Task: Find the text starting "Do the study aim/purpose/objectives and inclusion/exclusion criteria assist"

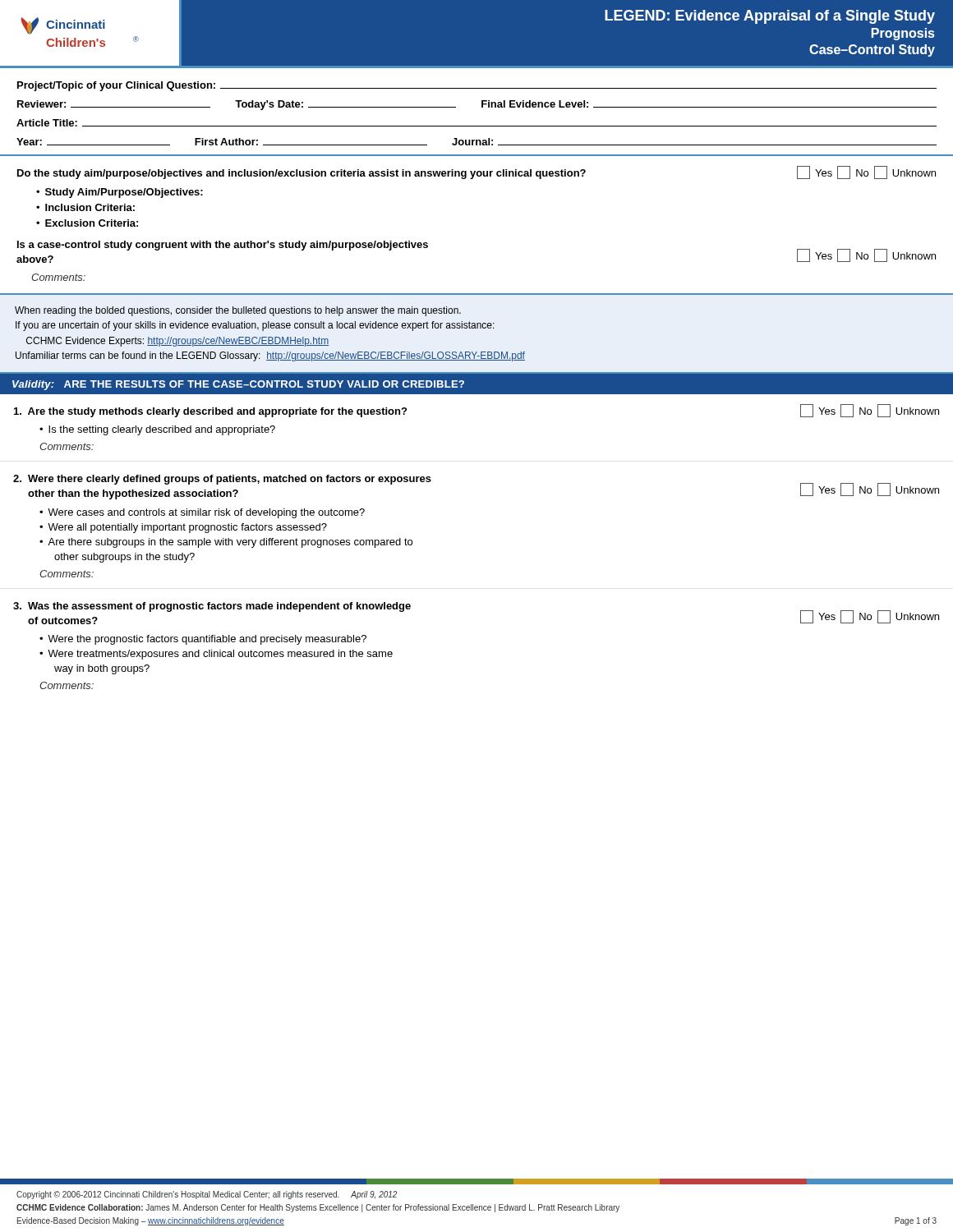Action: click(x=476, y=172)
